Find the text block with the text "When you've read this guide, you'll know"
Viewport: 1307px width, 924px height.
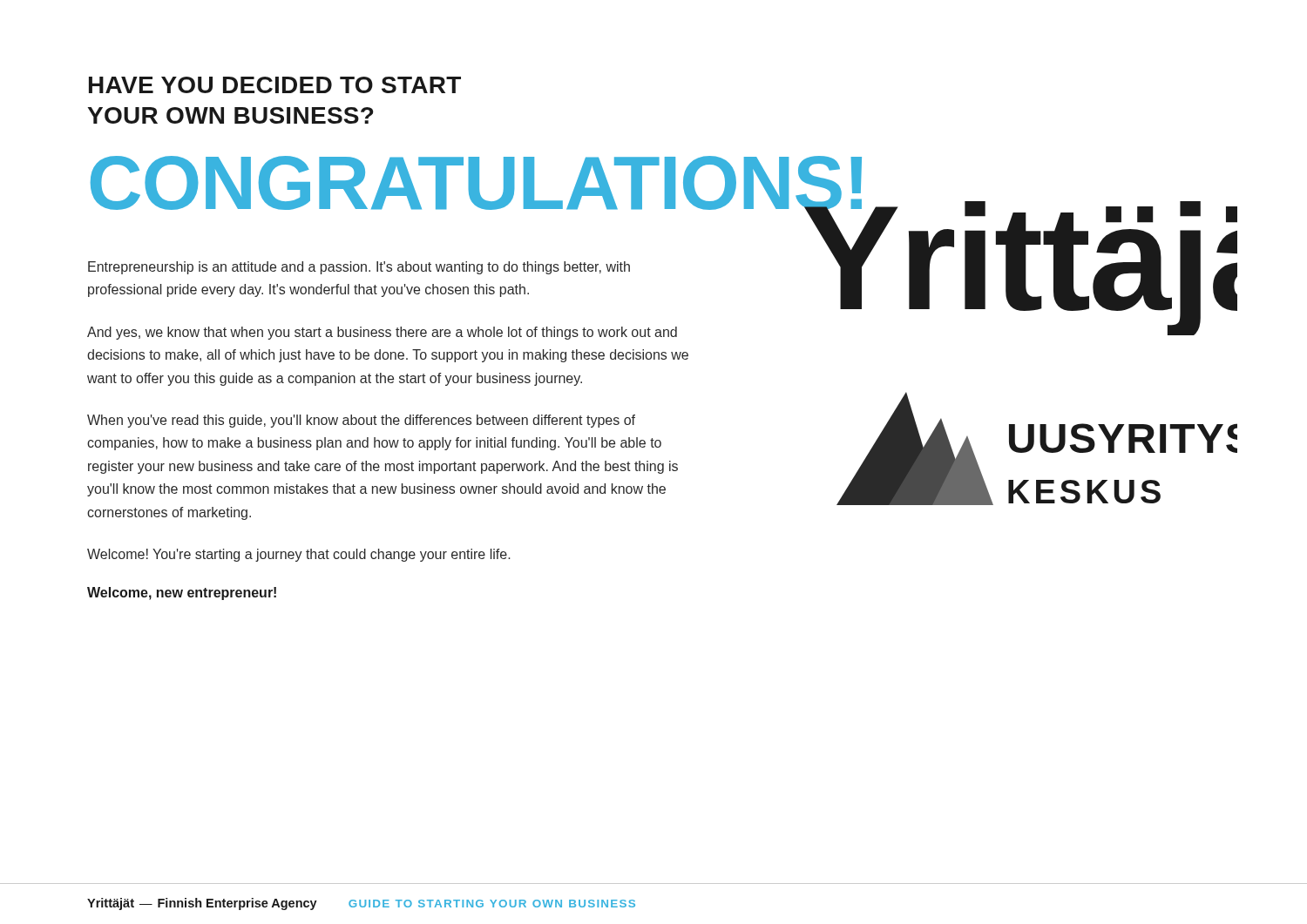pyautogui.click(x=383, y=466)
